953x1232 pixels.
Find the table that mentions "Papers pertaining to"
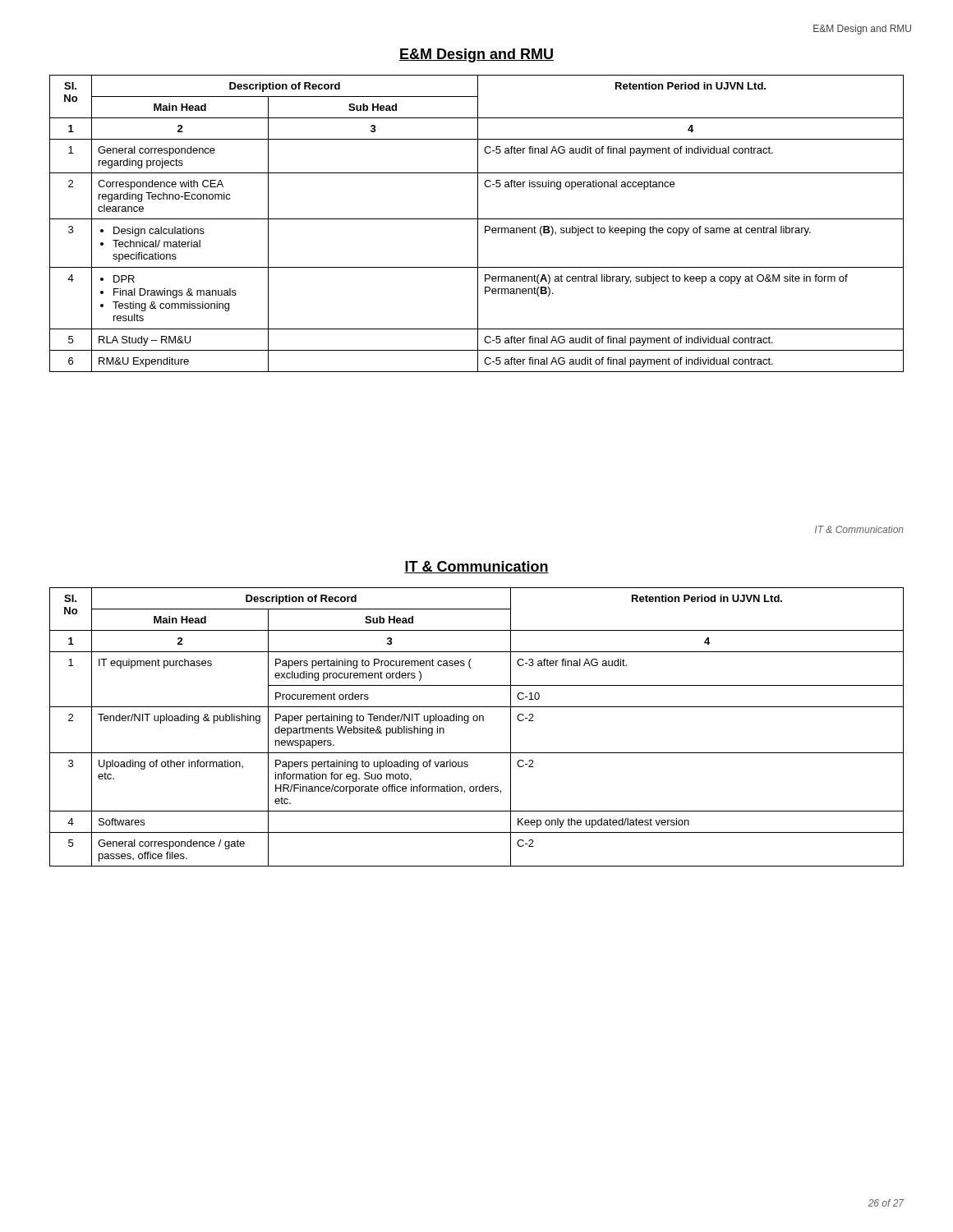pos(476,727)
